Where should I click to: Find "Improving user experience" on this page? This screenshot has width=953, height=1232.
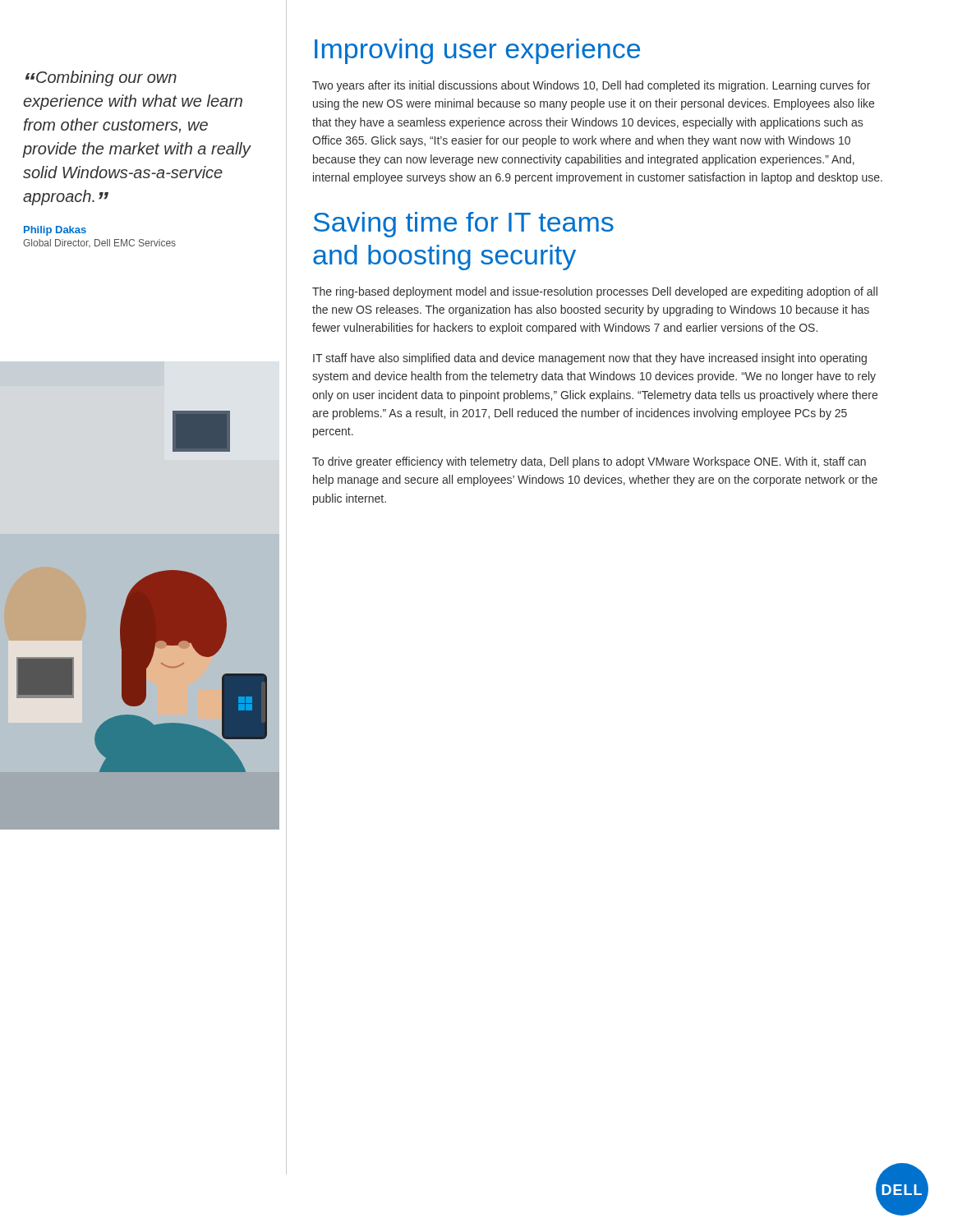pyautogui.click(x=600, y=49)
